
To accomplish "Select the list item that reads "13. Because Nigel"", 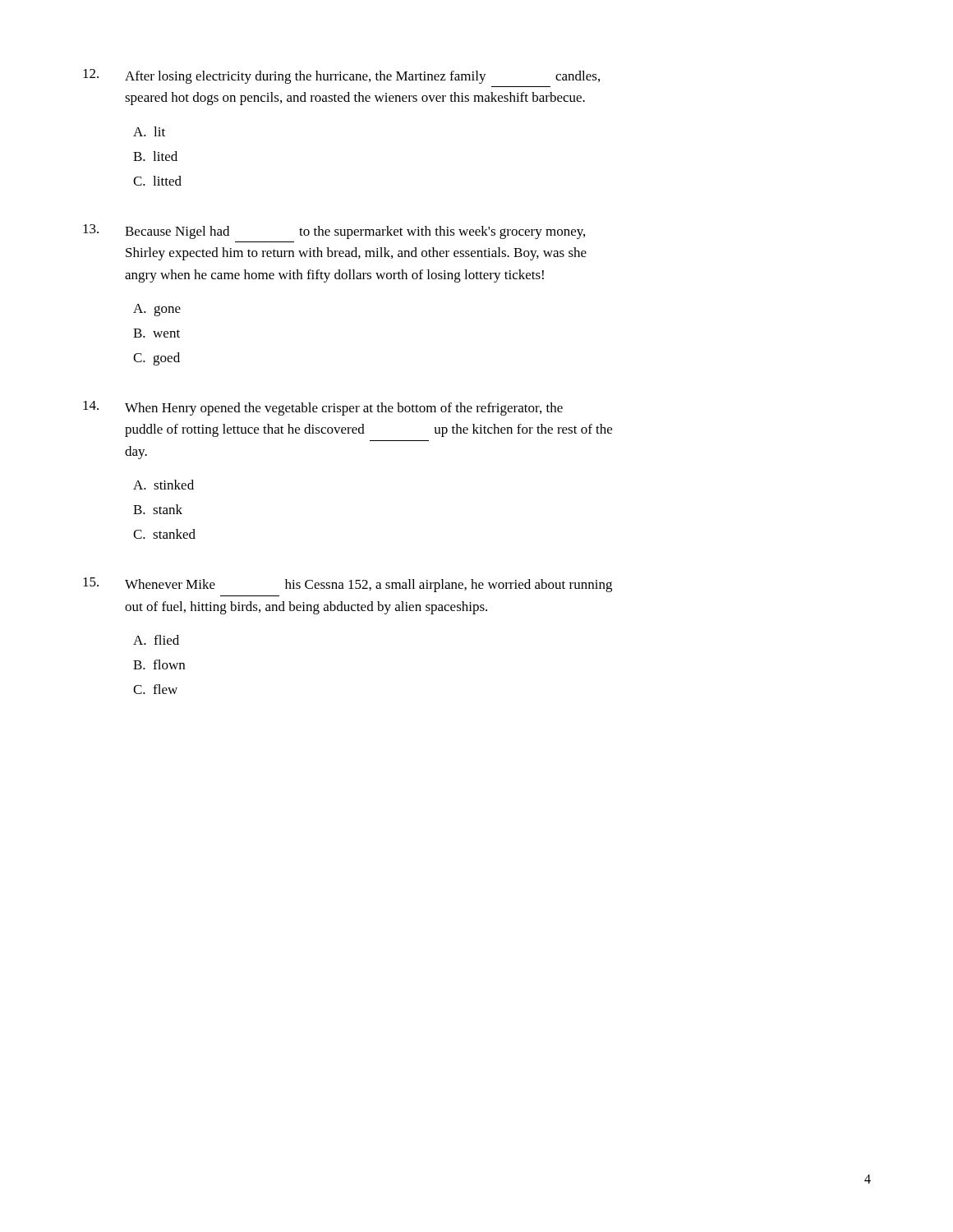I will point(334,232).
